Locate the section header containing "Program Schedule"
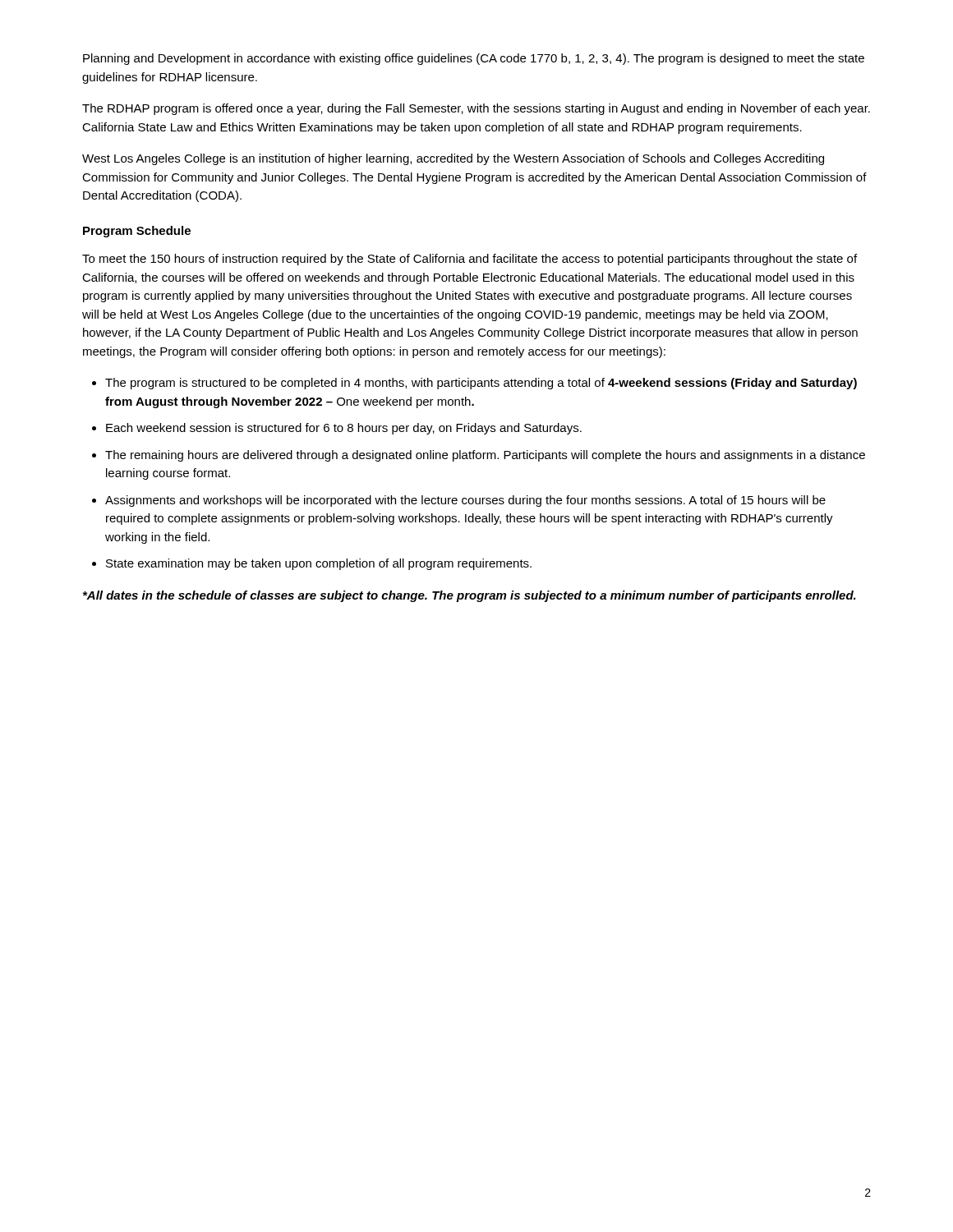 pyautogui.click(x=137, y=230)
